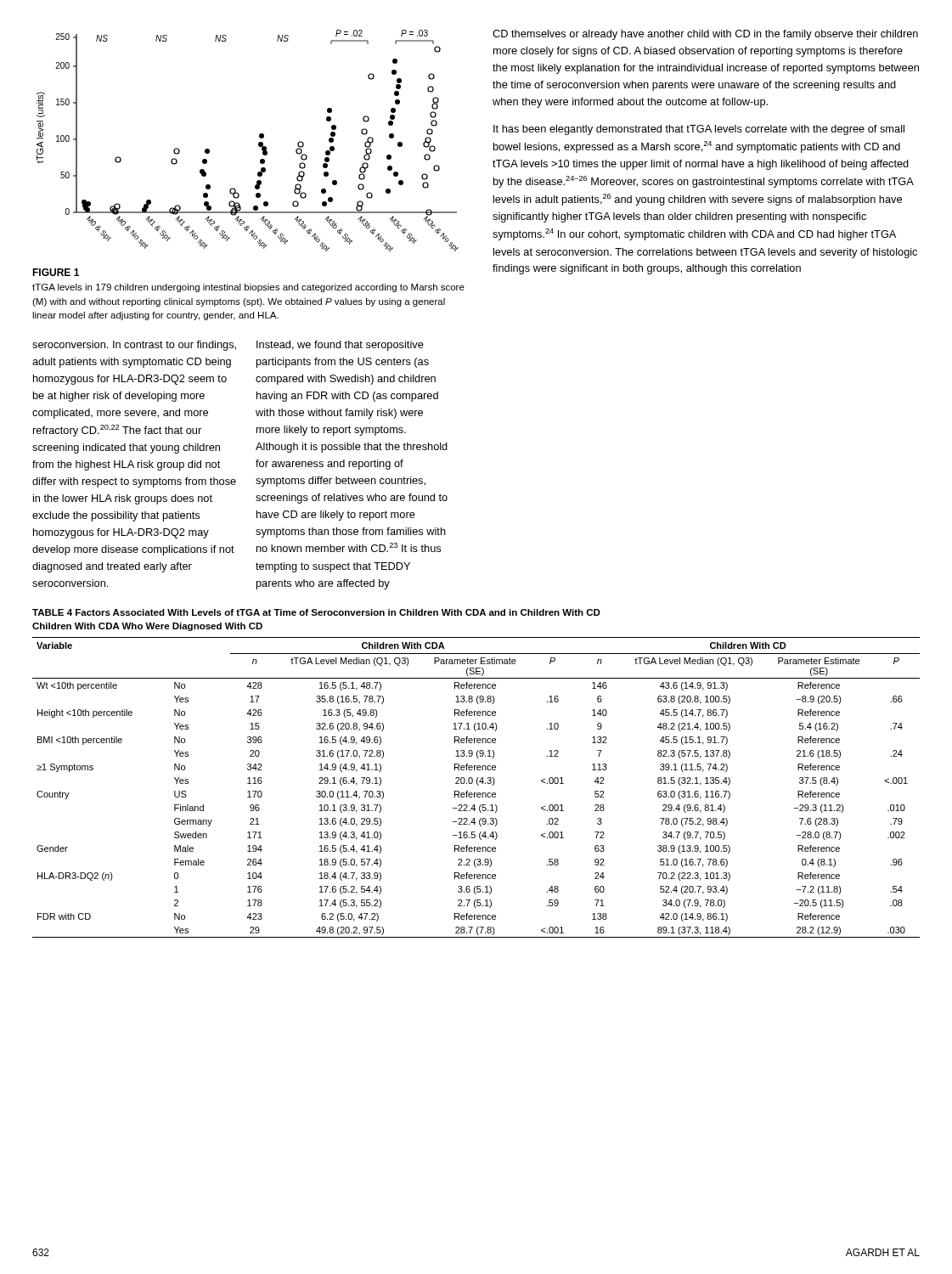Viewport: 952px width, 1274px height.
Task: Point to "FIGURE 1"
Action: click(56, 273)
